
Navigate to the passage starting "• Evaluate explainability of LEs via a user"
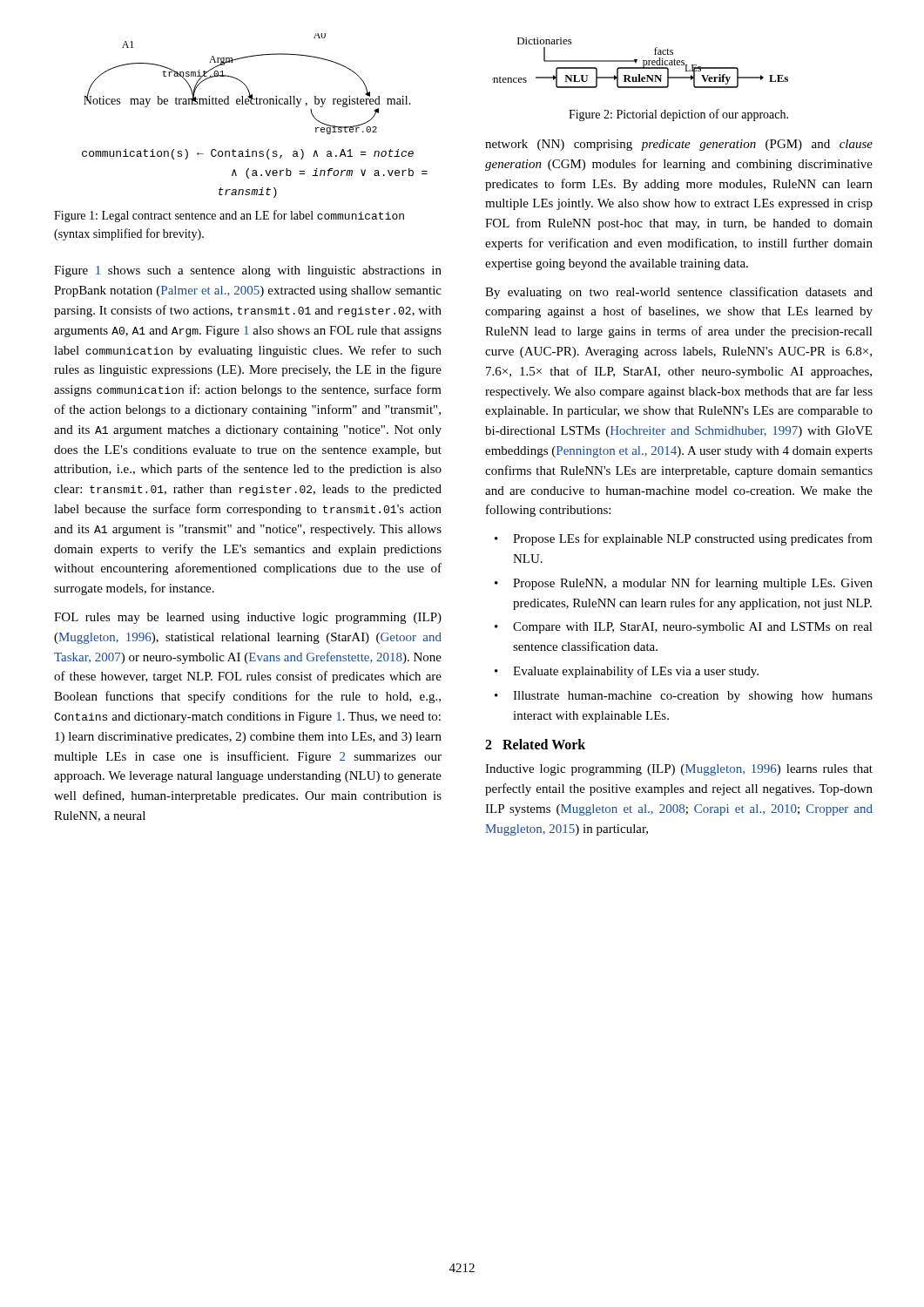tap(683, 671)
